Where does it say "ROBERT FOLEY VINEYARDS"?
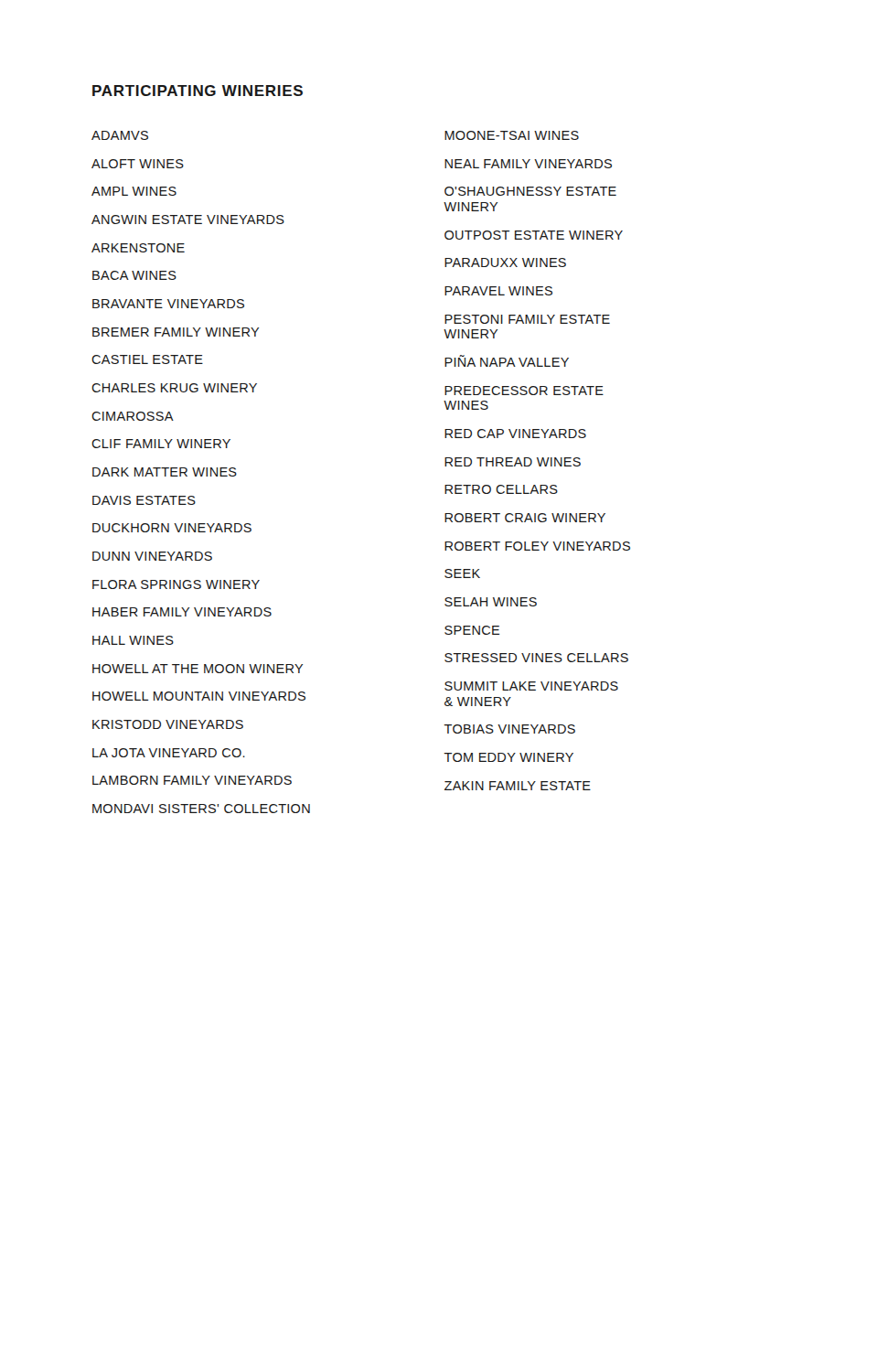Screen dimensions: 1372x888 pos(537,546)
